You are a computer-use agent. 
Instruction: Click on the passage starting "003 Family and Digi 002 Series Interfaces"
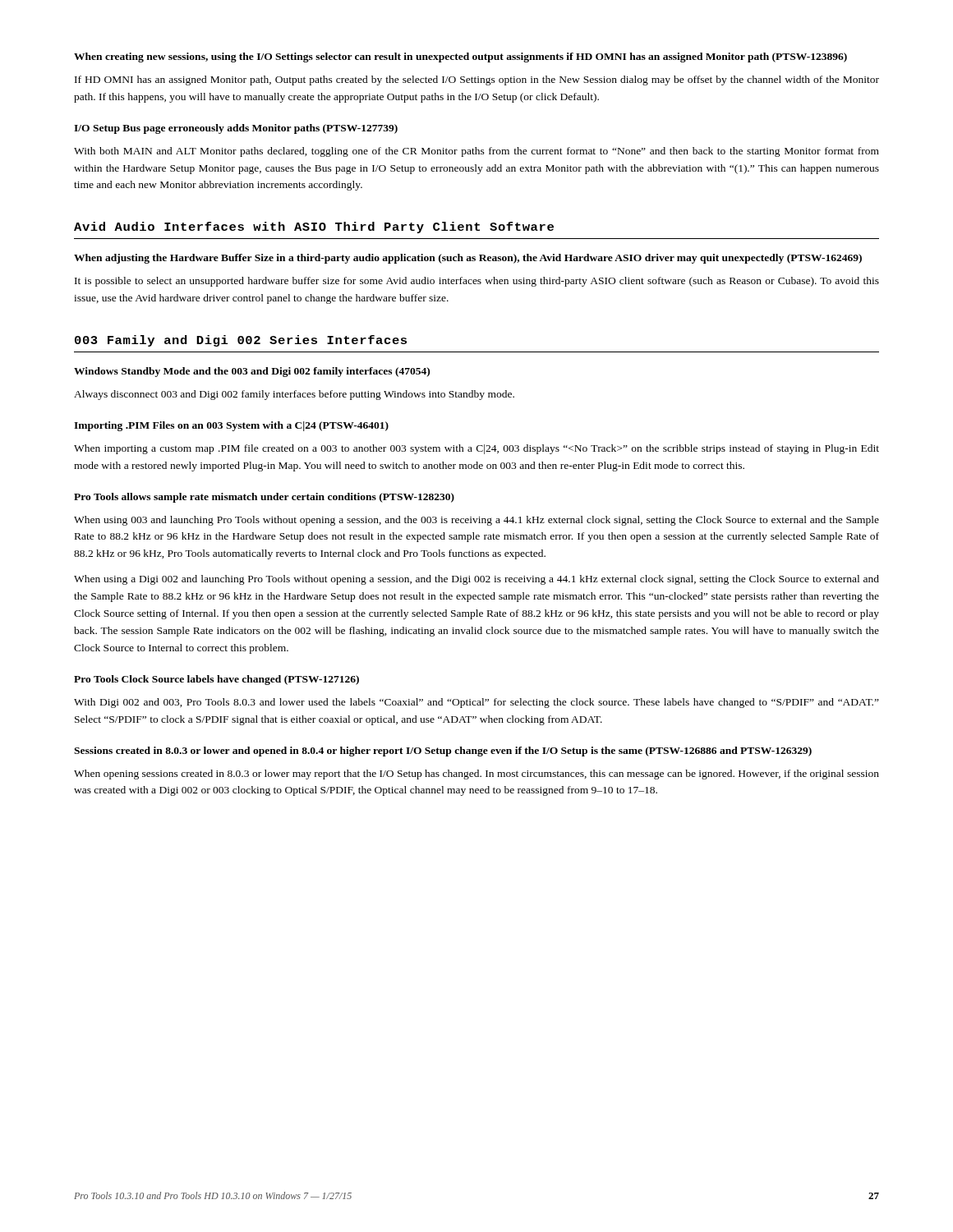(x=241, y=341)
